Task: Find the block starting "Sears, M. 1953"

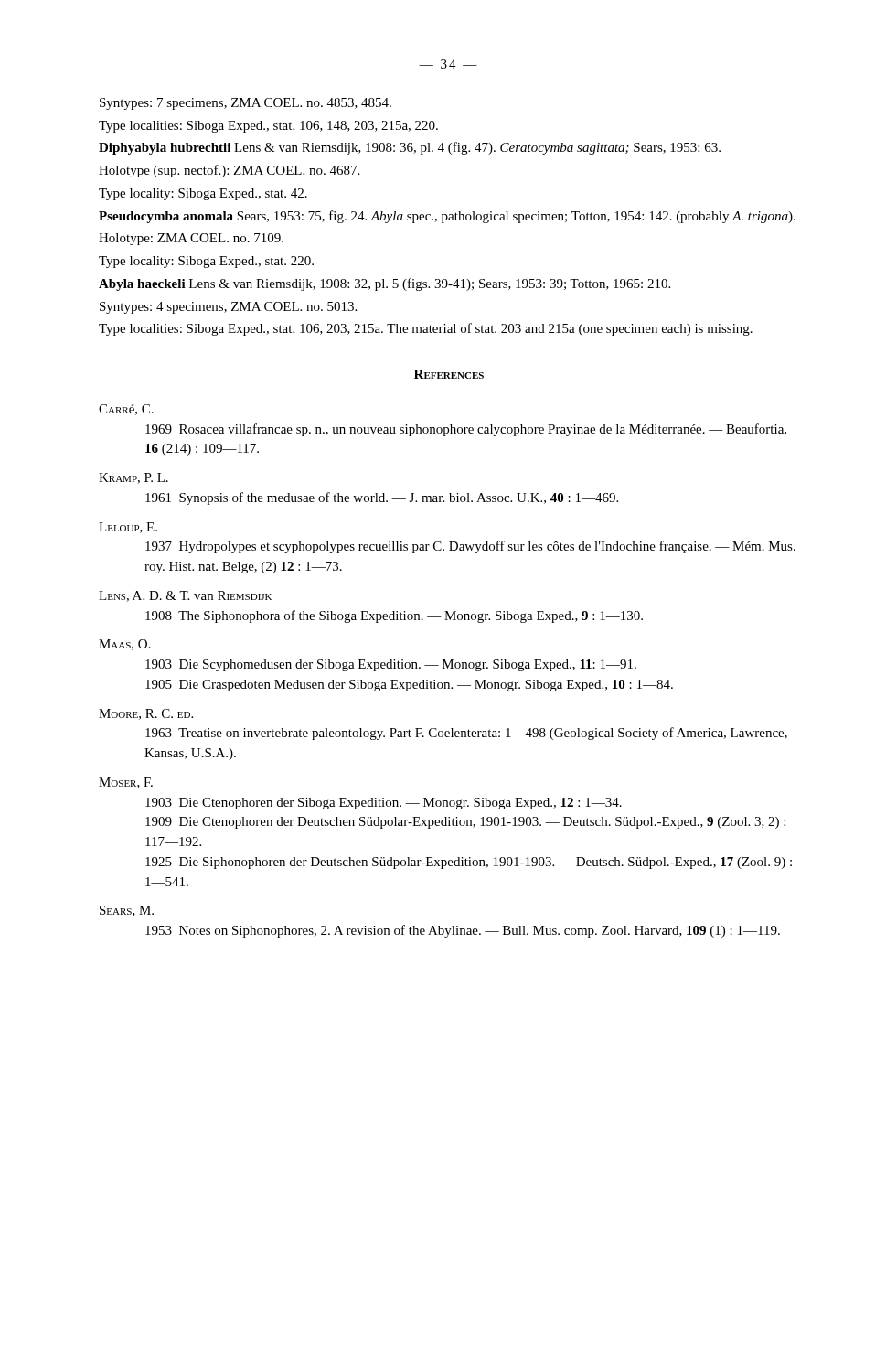Action: [449, 921]
